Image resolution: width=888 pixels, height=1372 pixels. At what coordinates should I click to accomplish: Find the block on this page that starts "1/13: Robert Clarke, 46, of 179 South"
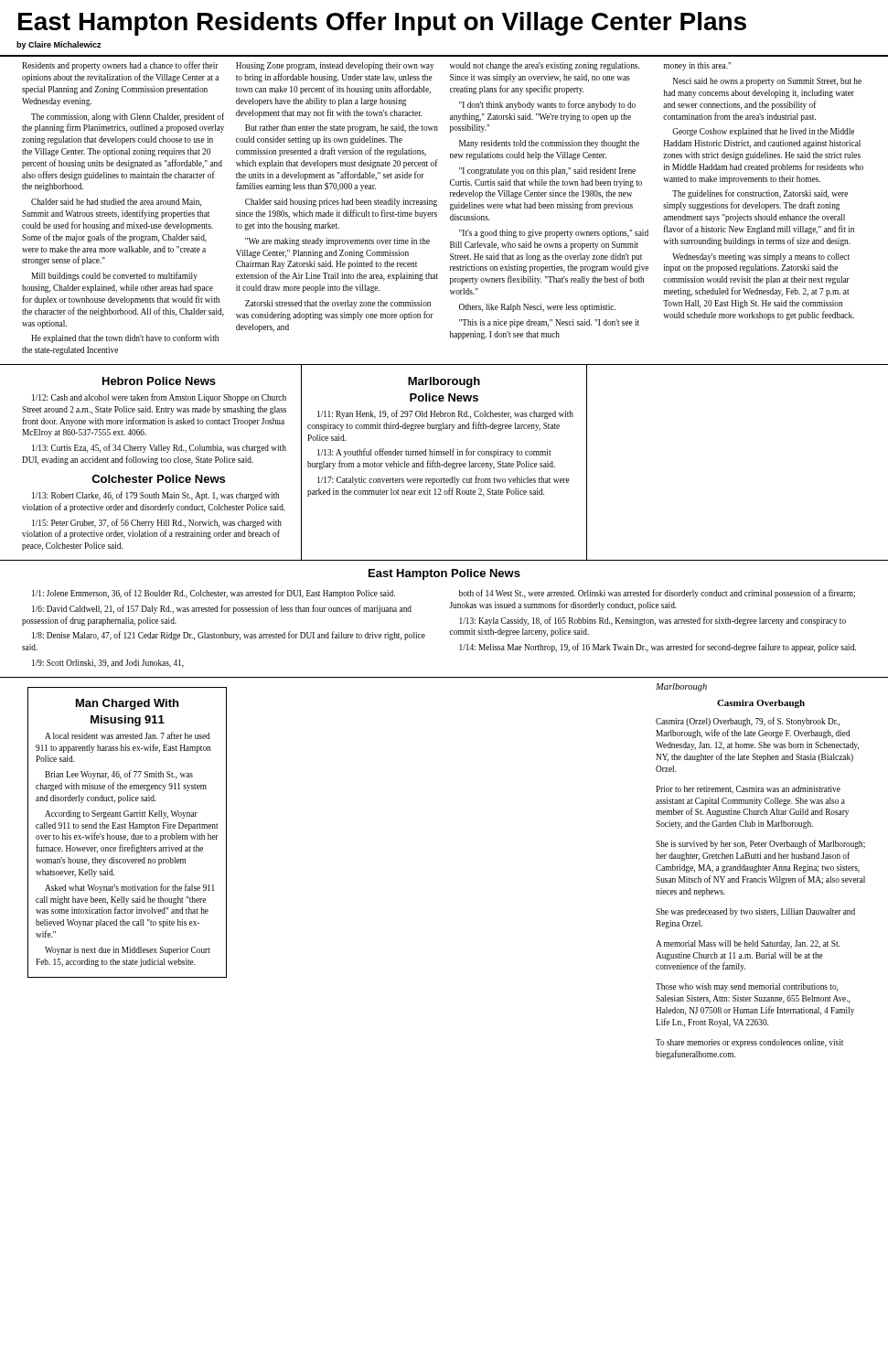coord(159,521)
